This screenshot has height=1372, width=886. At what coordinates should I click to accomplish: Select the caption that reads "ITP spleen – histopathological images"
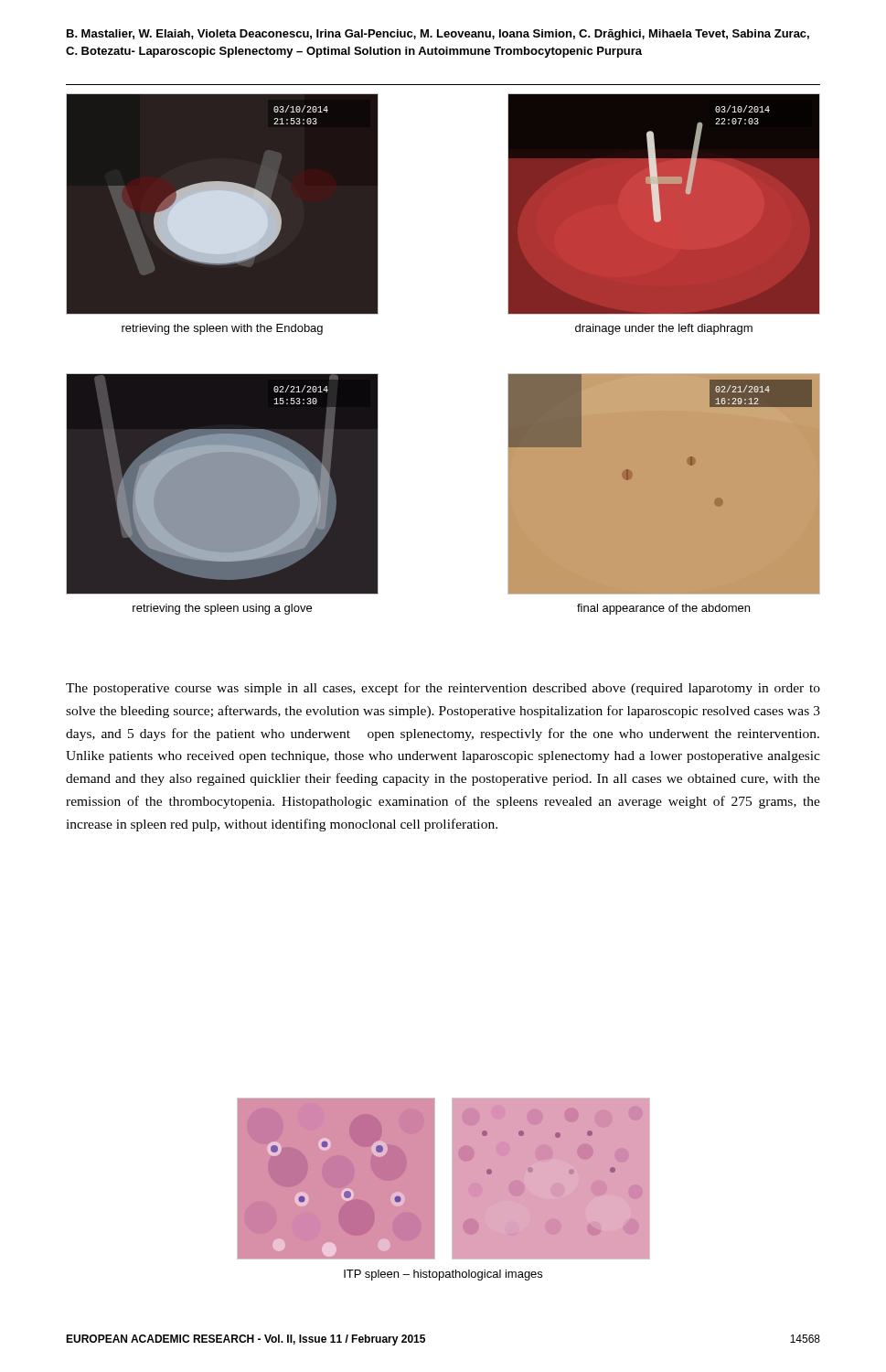(x=443, y=1274)
